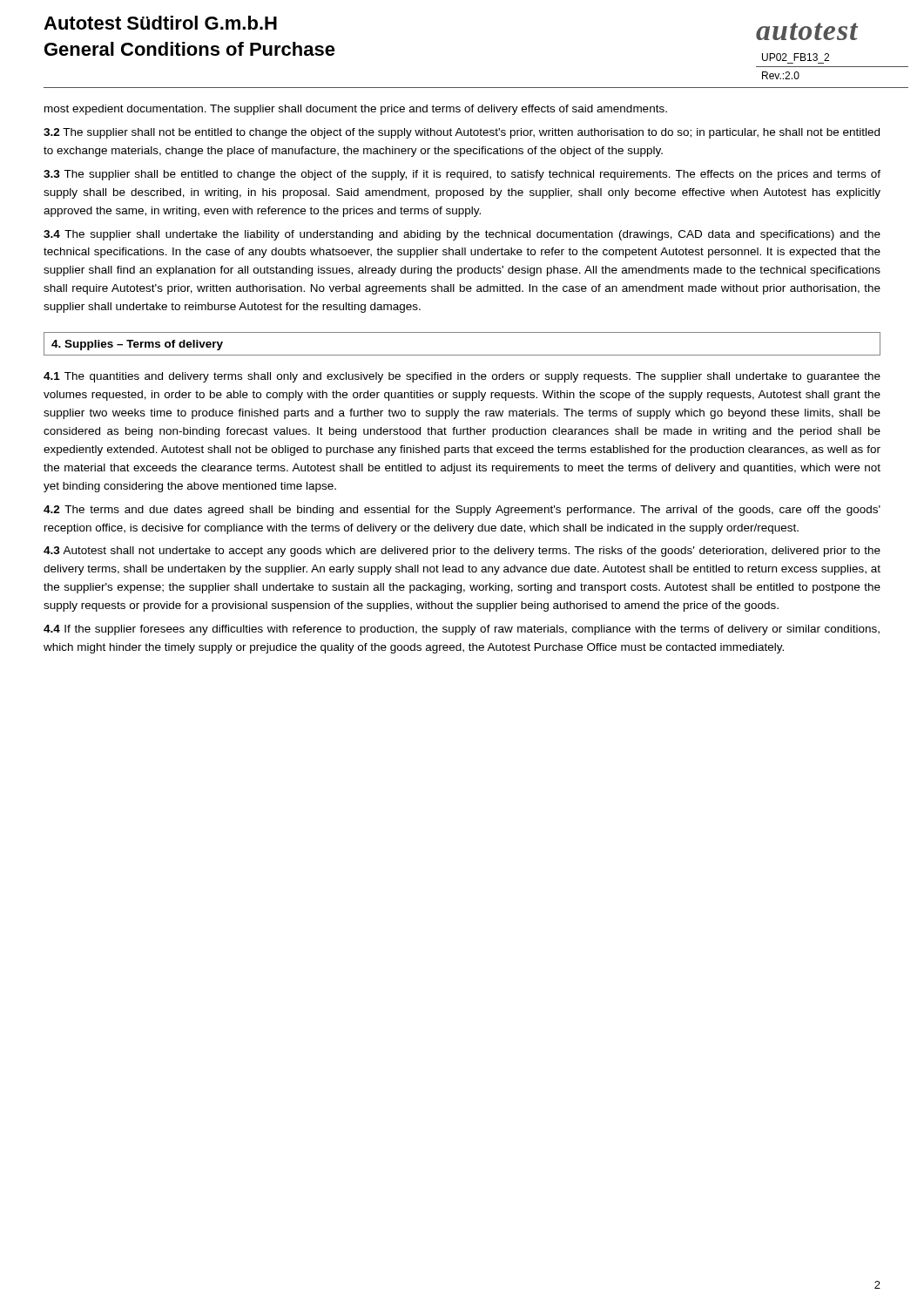924x1307 pixels.
Task: Click the passage that begins "4 If the supplier foresees any"
Action: coord(462,638)
